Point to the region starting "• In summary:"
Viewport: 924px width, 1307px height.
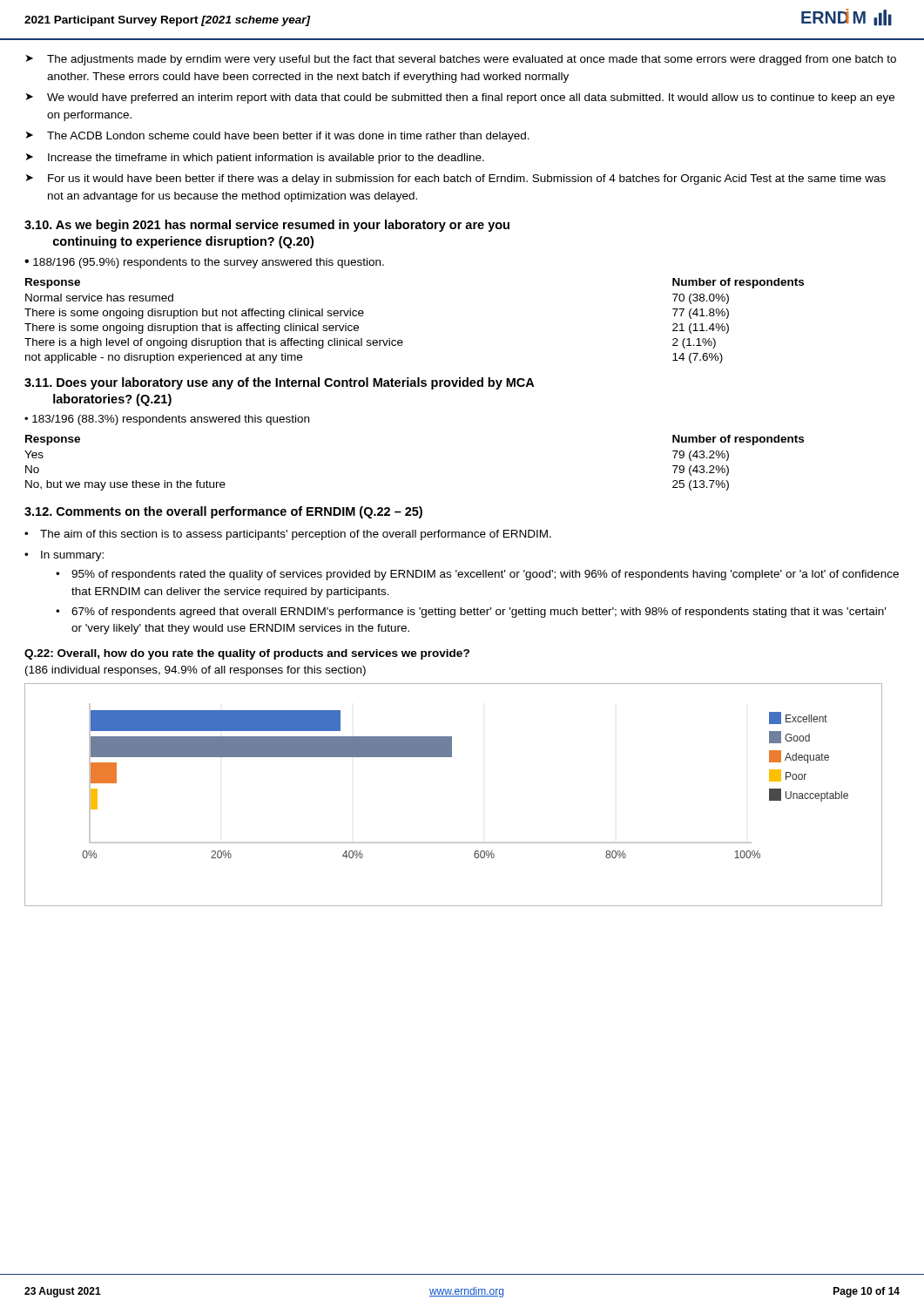65,555
